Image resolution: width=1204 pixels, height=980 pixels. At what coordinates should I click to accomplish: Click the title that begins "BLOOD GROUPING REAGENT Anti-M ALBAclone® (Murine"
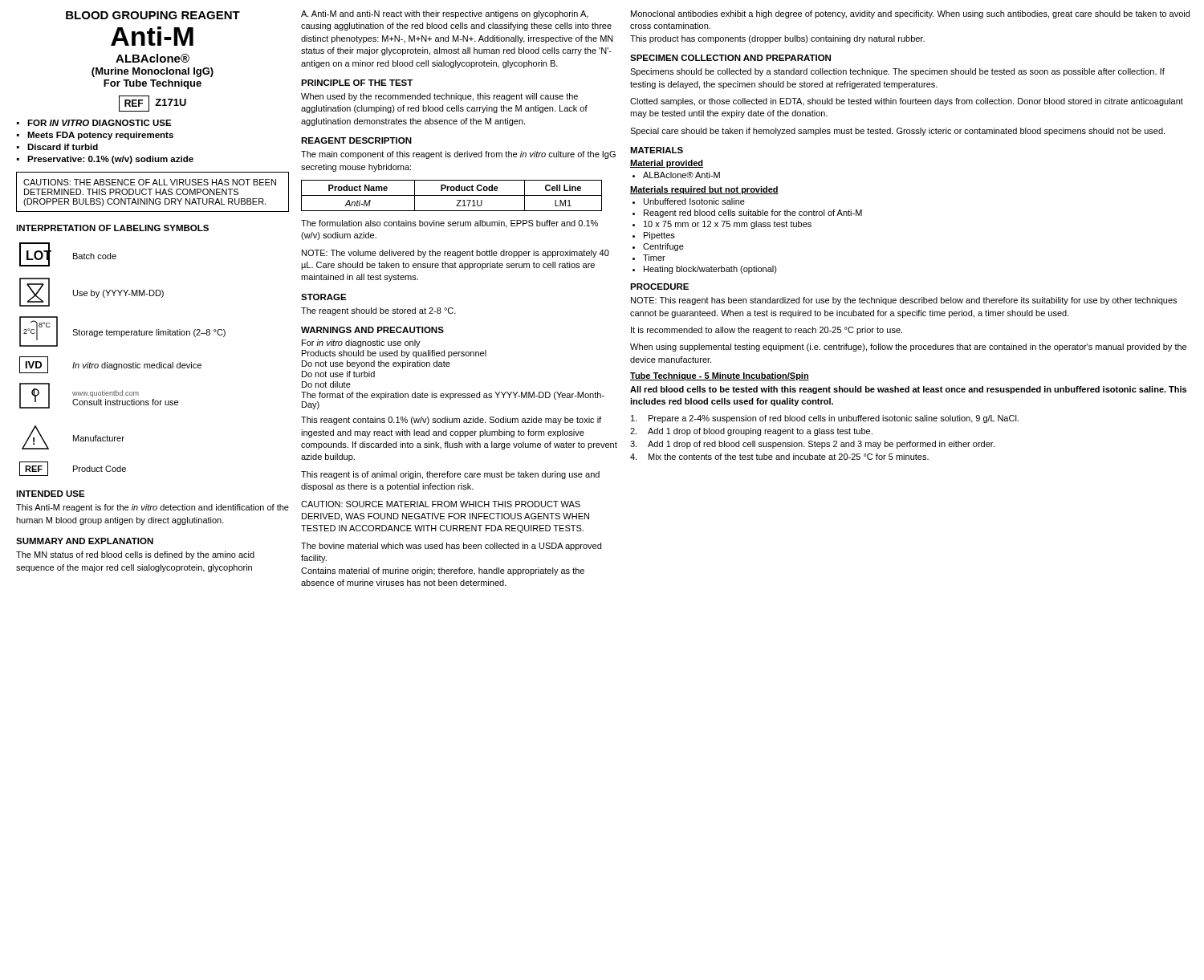(152, 49)
